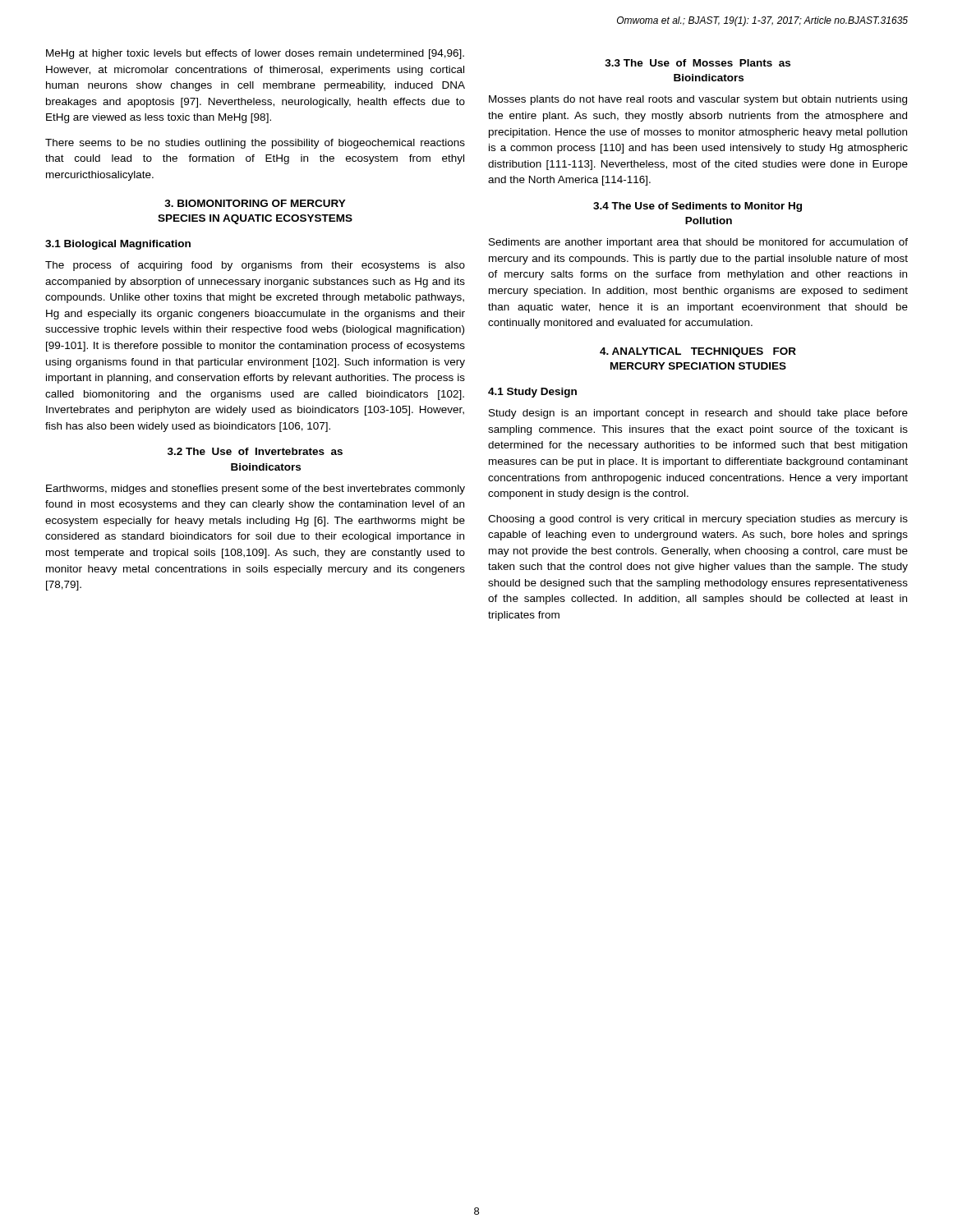Viewport: 953px width, 1232px height.
Task: Select the region starting "Sediments are another"
Action: point(698,282)
